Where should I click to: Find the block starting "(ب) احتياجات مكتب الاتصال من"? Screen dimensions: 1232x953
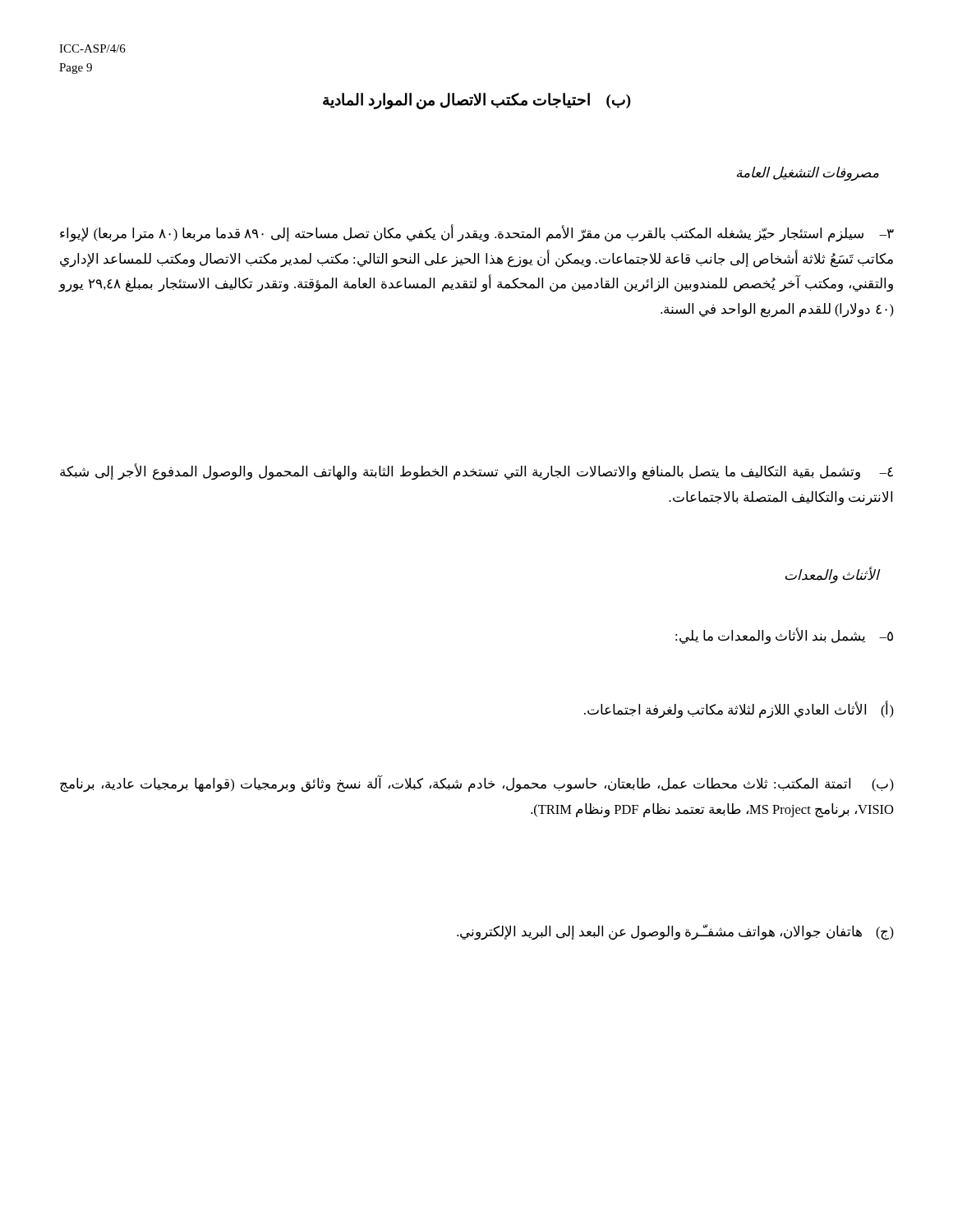tap(476, 100)
